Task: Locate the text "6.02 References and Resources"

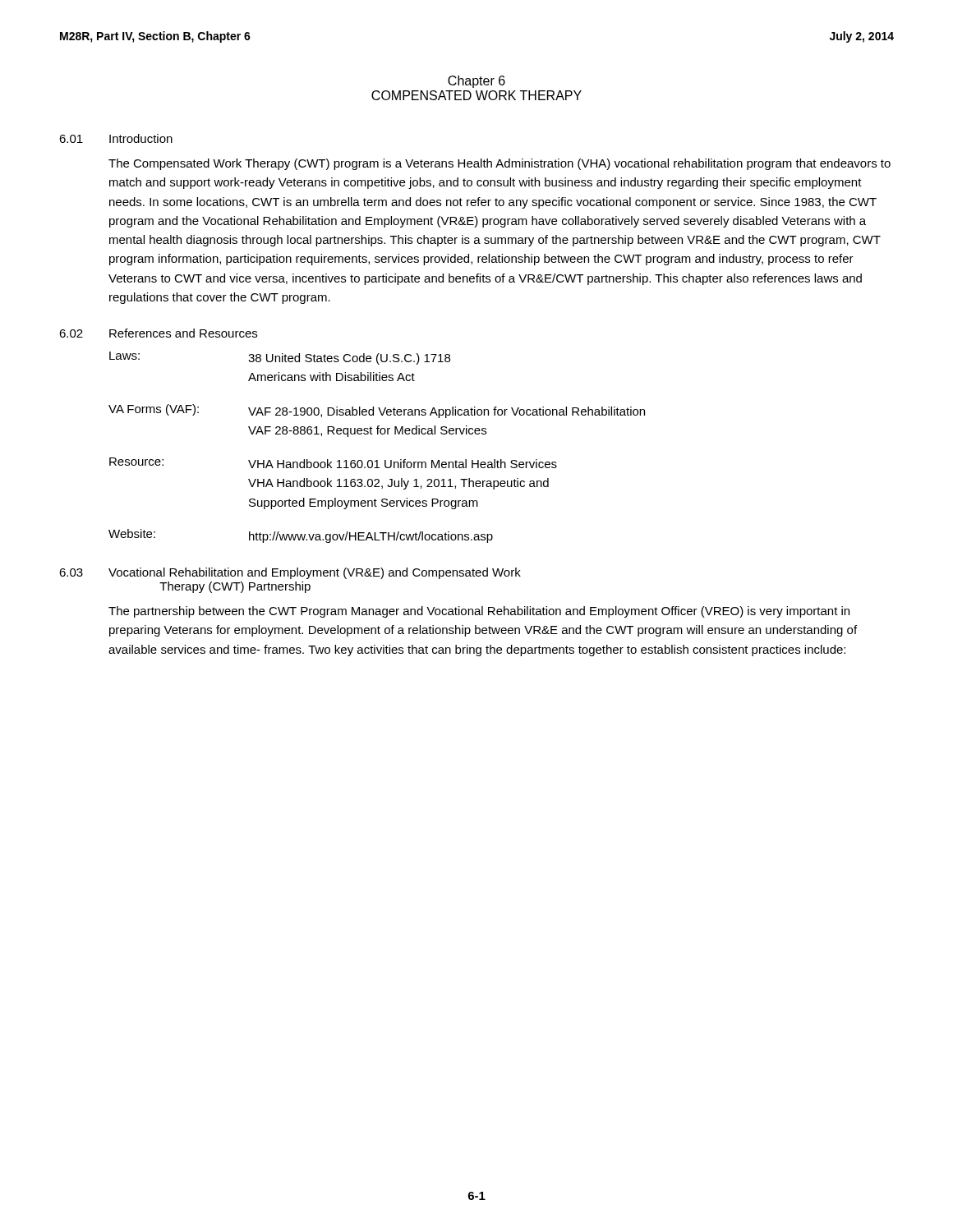Action: tap(158, 333)
